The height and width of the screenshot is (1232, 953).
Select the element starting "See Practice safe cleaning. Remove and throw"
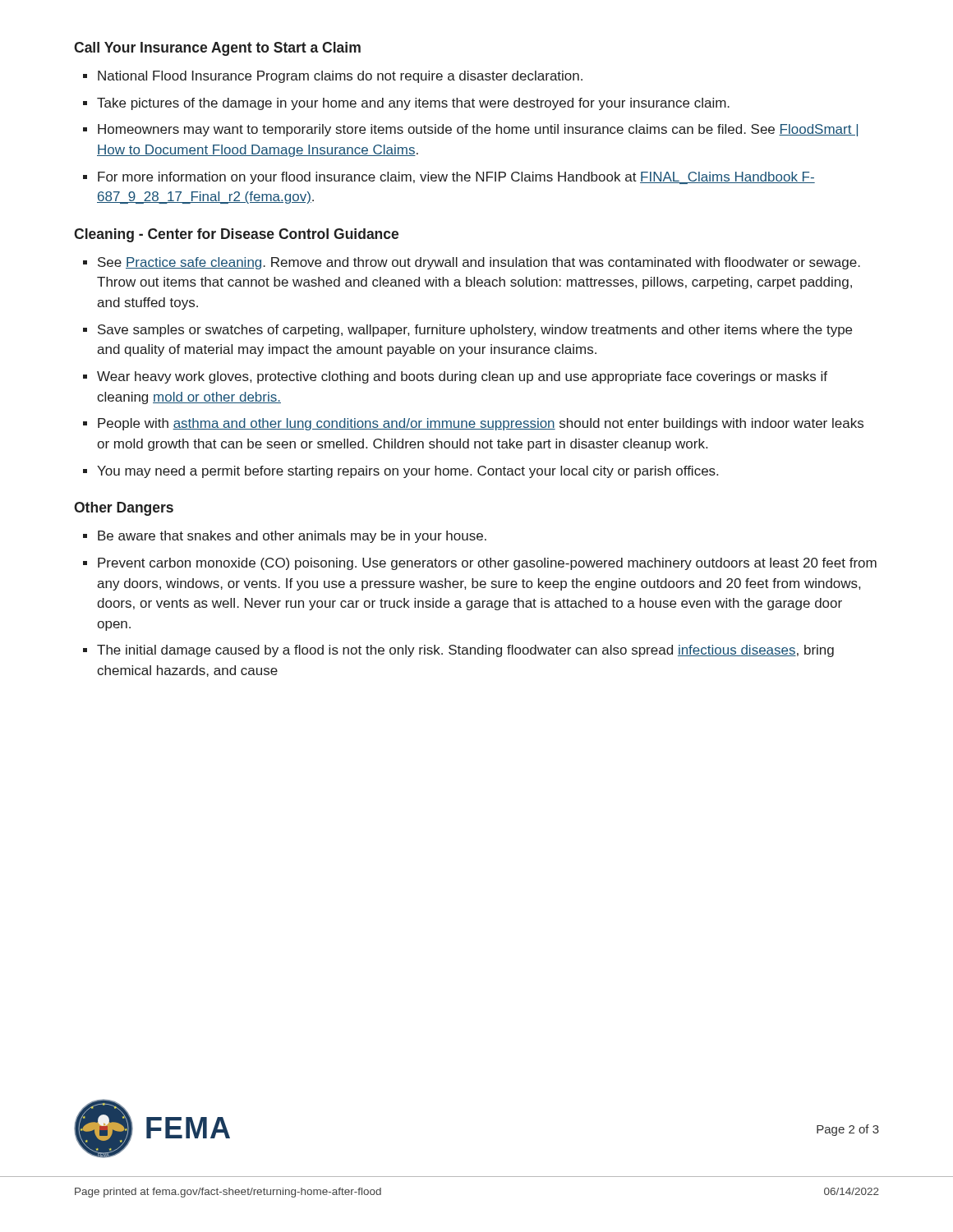tap(479, 283)
